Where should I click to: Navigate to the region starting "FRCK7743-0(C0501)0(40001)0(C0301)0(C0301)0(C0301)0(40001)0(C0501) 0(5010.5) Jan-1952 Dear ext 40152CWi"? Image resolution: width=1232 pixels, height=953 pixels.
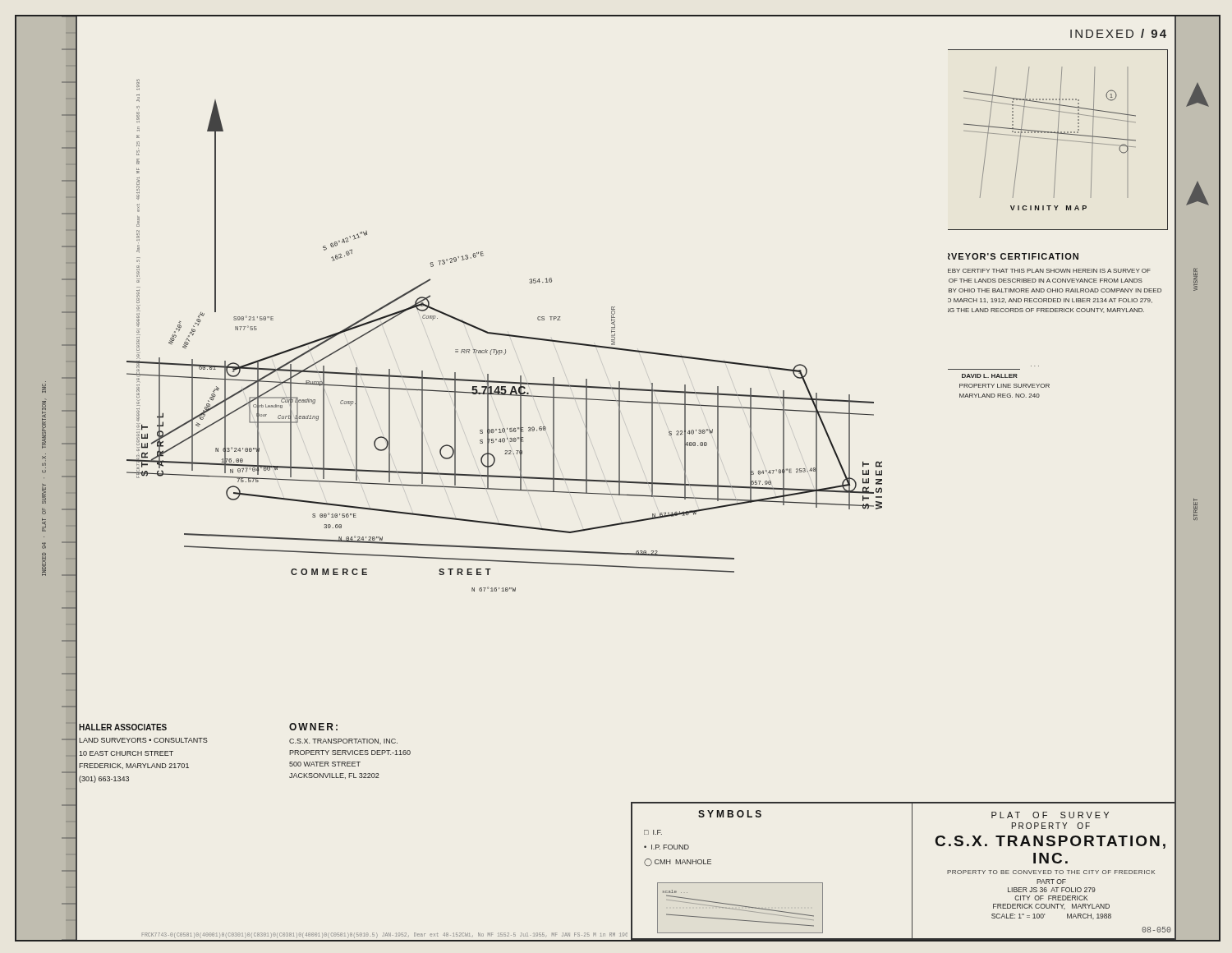click(x=138, y=278)
